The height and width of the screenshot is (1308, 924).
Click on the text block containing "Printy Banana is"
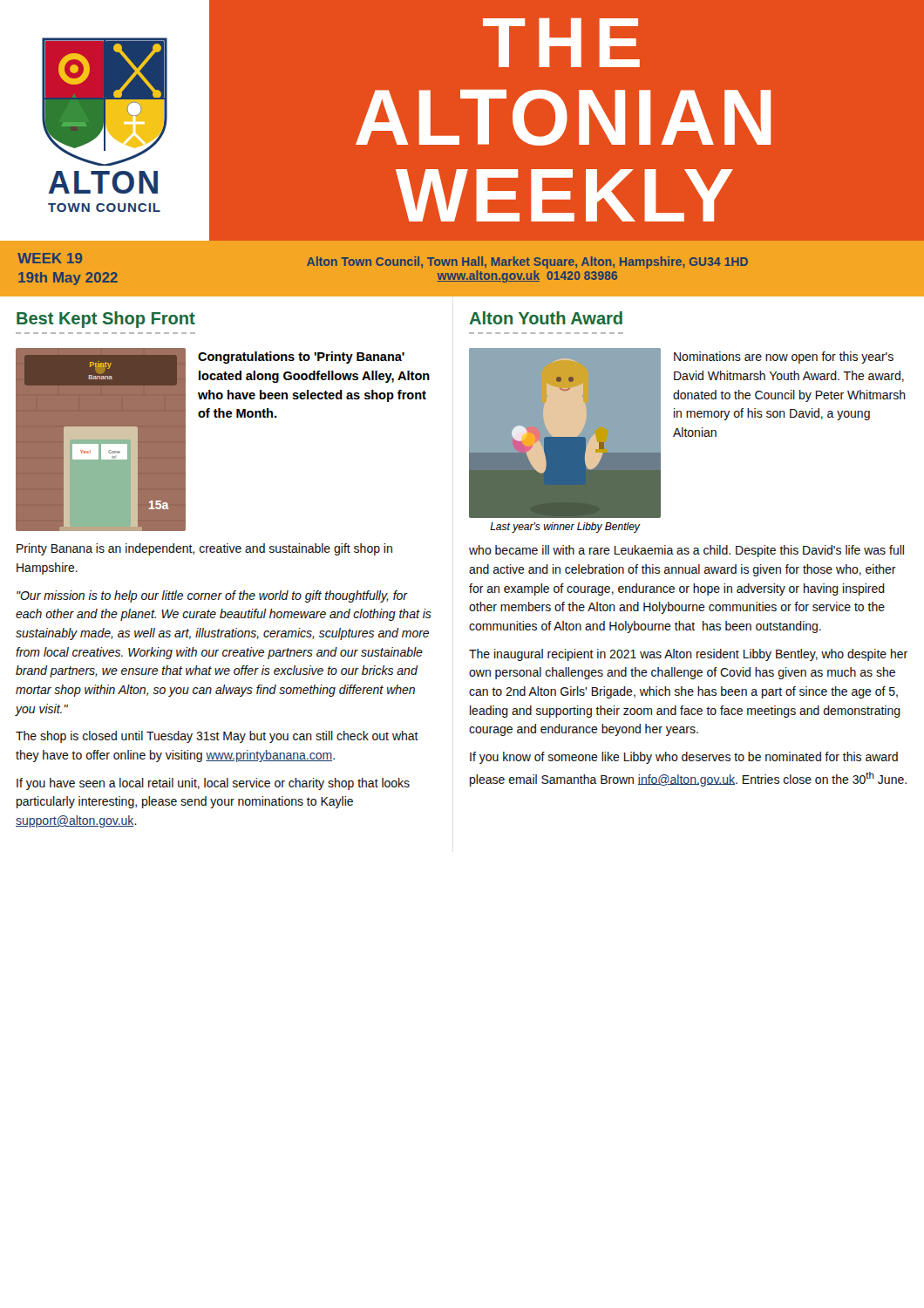pyautogui.click(x=204, y=558)
